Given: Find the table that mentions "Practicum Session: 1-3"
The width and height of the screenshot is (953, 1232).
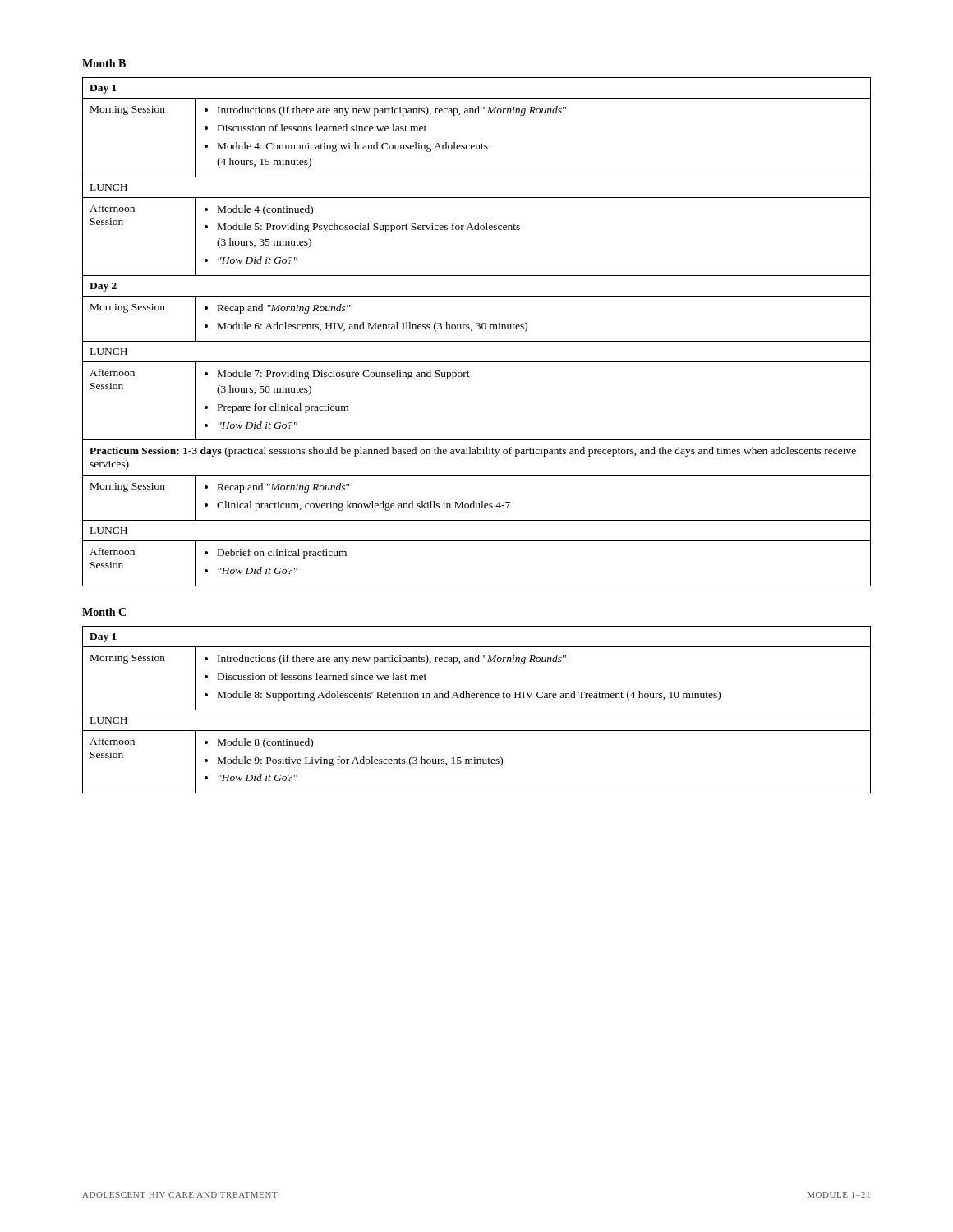Looking at the screenshot, I should coord(476,332).
